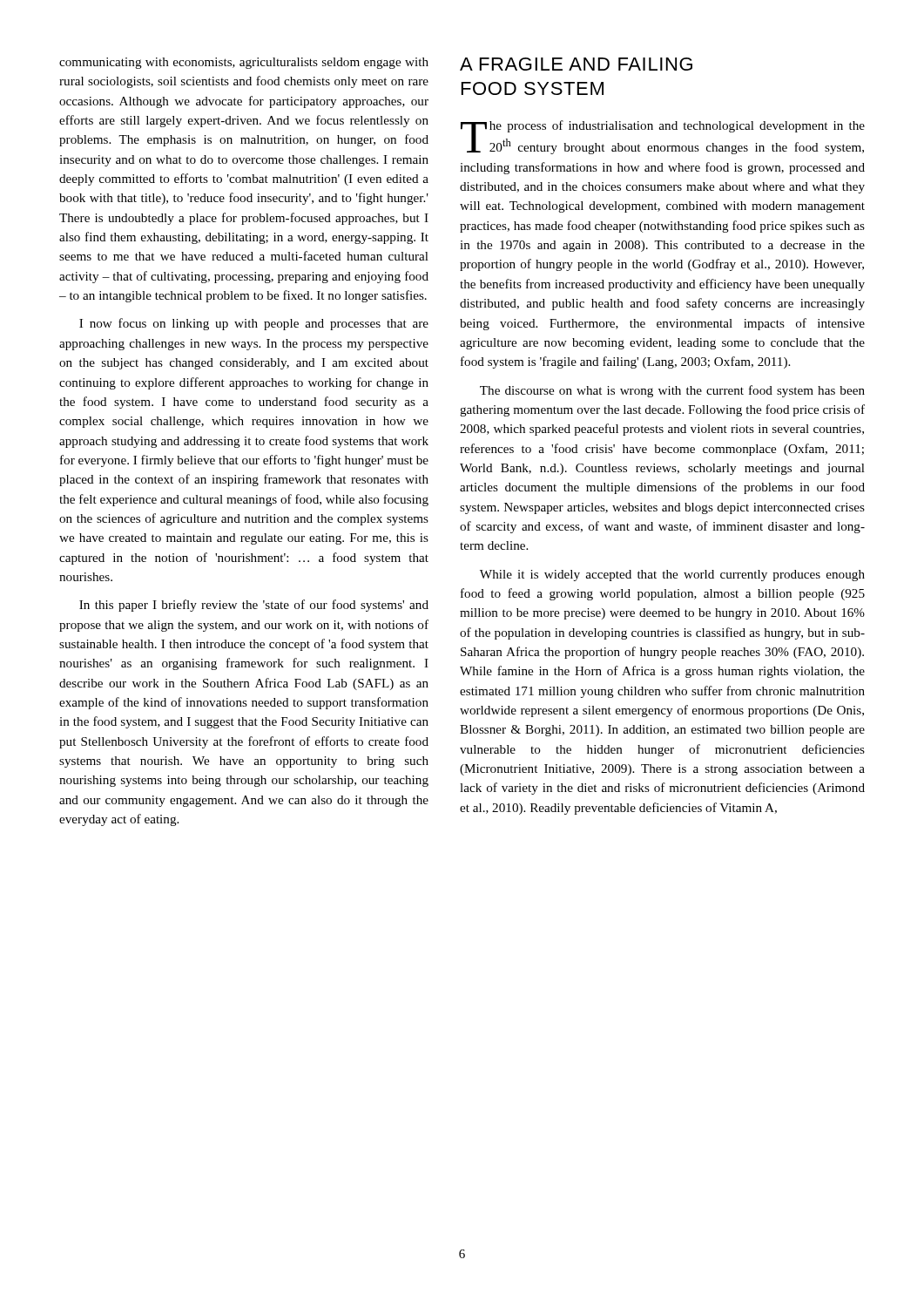
Task: Find the text block with the text "communicating with economists,"
Action: (244, 441)
